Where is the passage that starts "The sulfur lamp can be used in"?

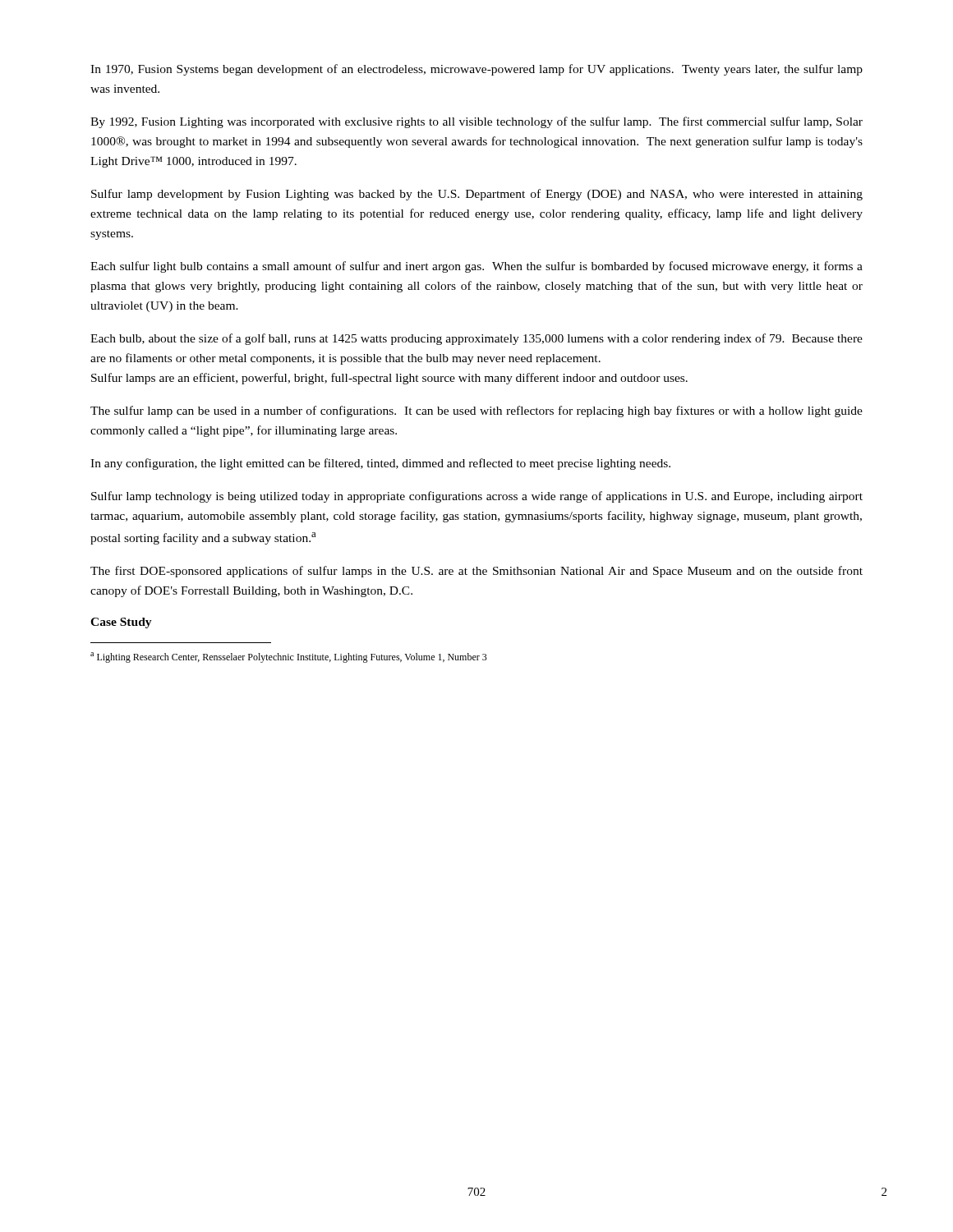point(476,420)
